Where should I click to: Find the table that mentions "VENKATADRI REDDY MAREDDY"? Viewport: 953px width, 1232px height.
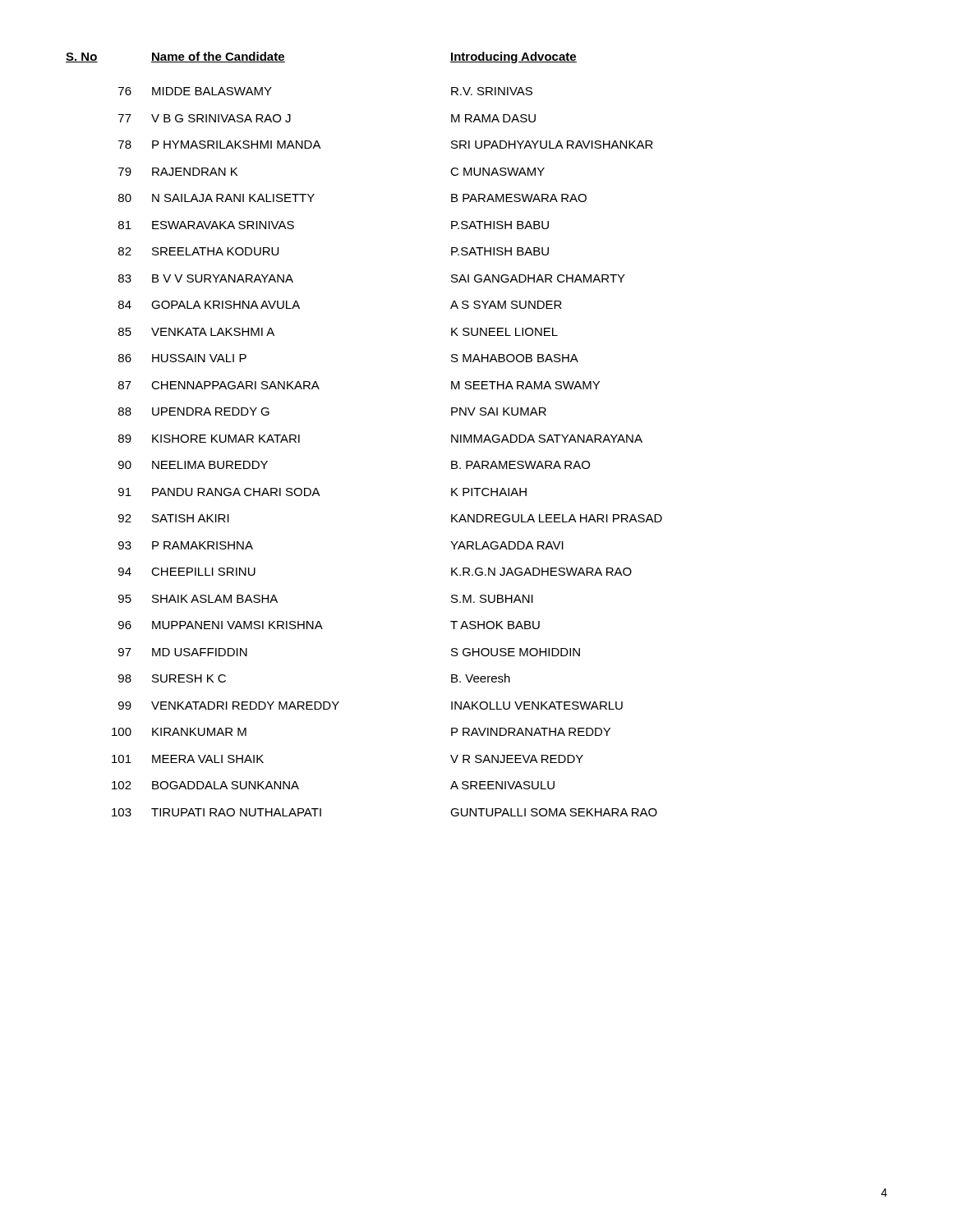476,437
